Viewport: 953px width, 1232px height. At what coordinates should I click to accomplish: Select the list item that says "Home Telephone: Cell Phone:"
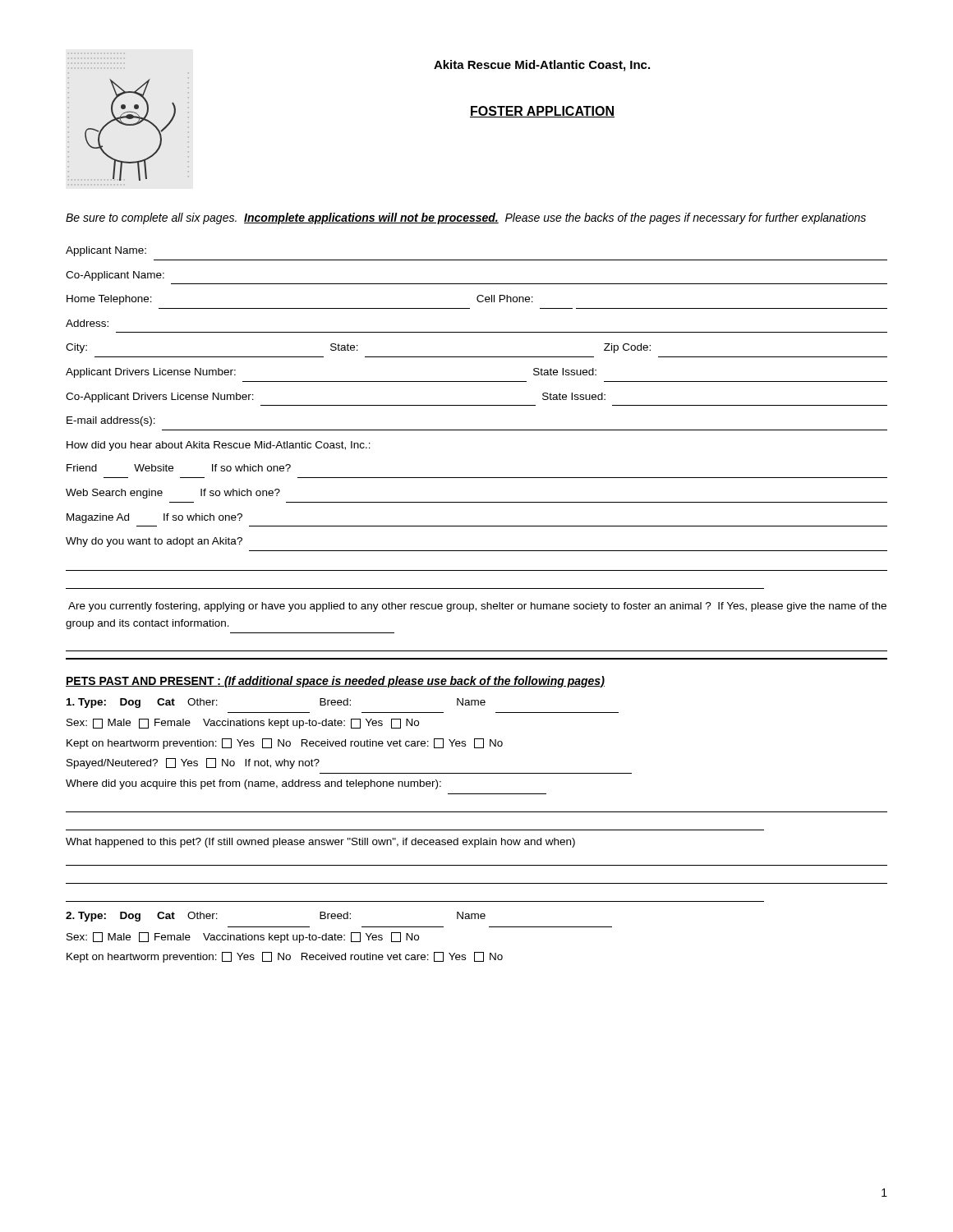pos(476,299)
